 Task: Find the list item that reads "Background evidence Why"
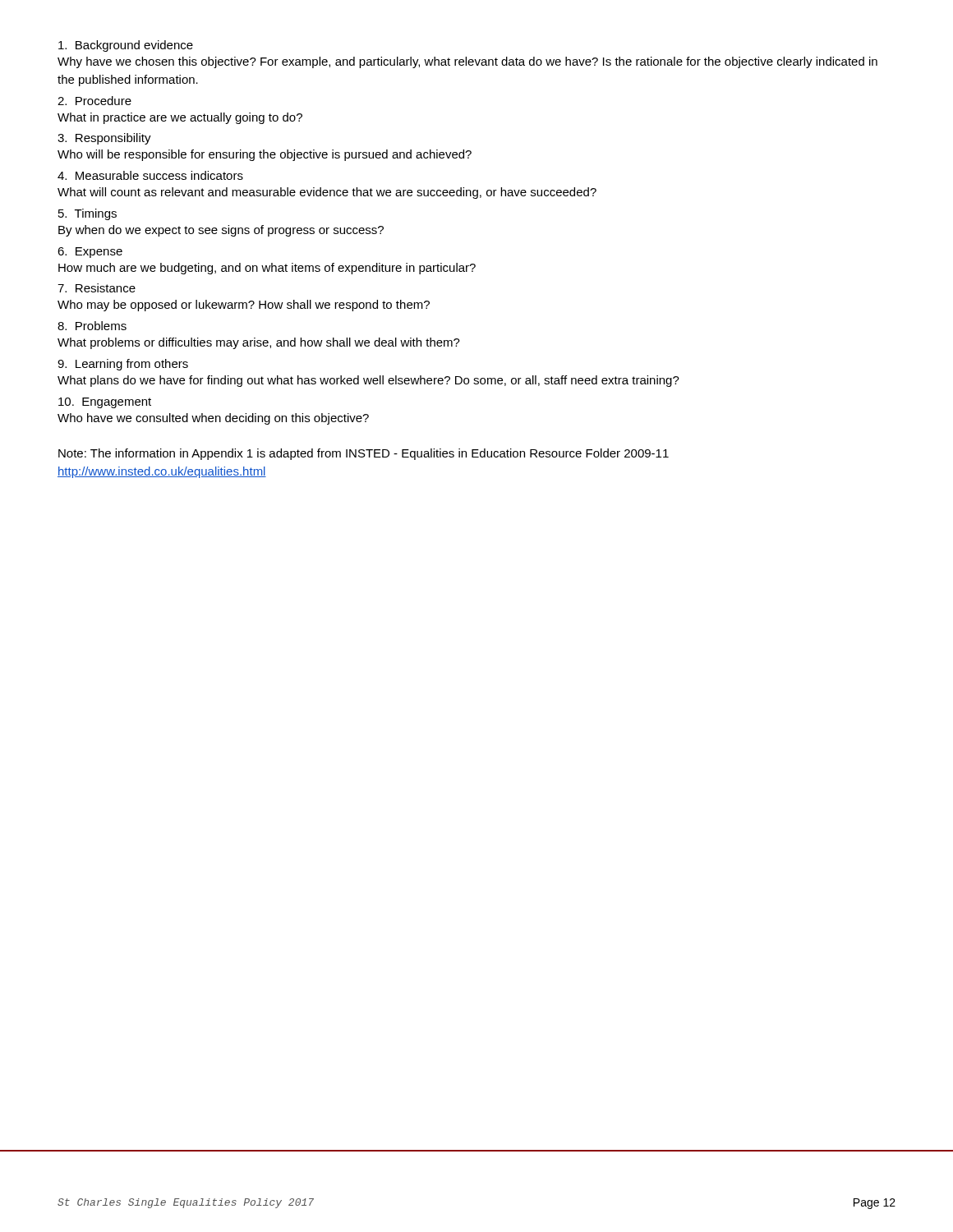click(x=476, y=63)
